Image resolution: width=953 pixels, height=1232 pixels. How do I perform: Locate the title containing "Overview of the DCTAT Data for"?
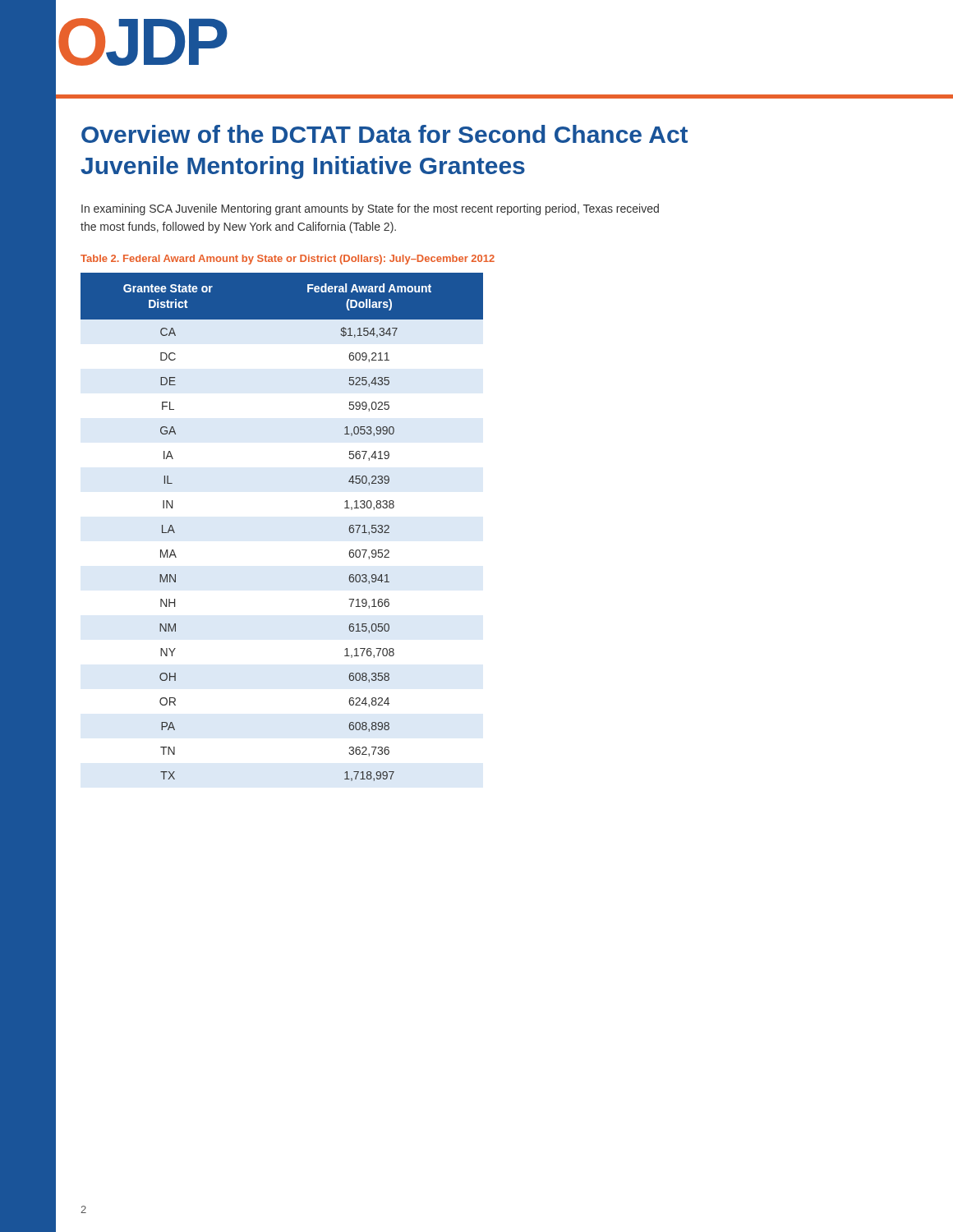click(384, 150)
